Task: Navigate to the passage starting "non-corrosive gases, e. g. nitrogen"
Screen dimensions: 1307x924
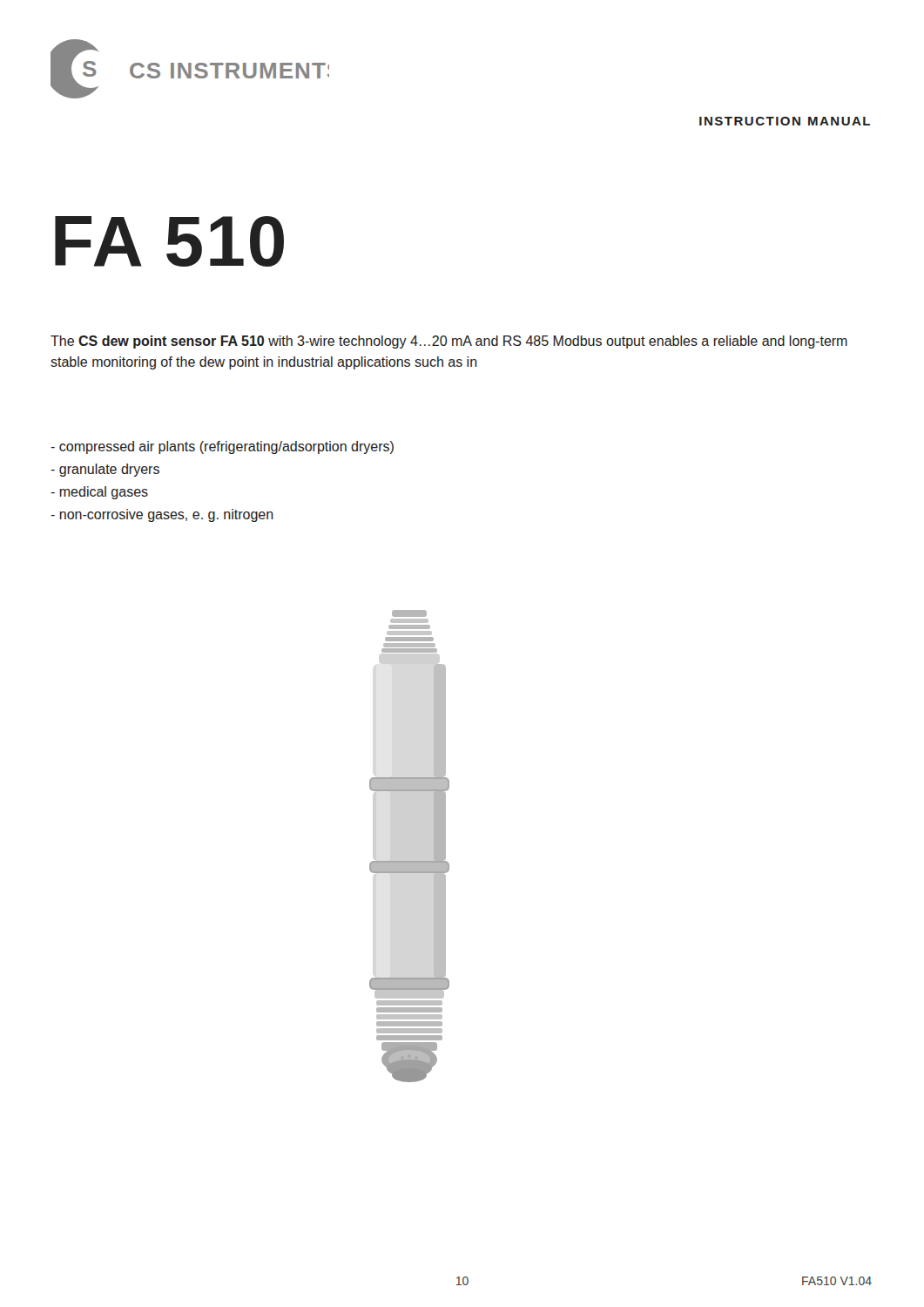Action: click(x=162, y=515)
